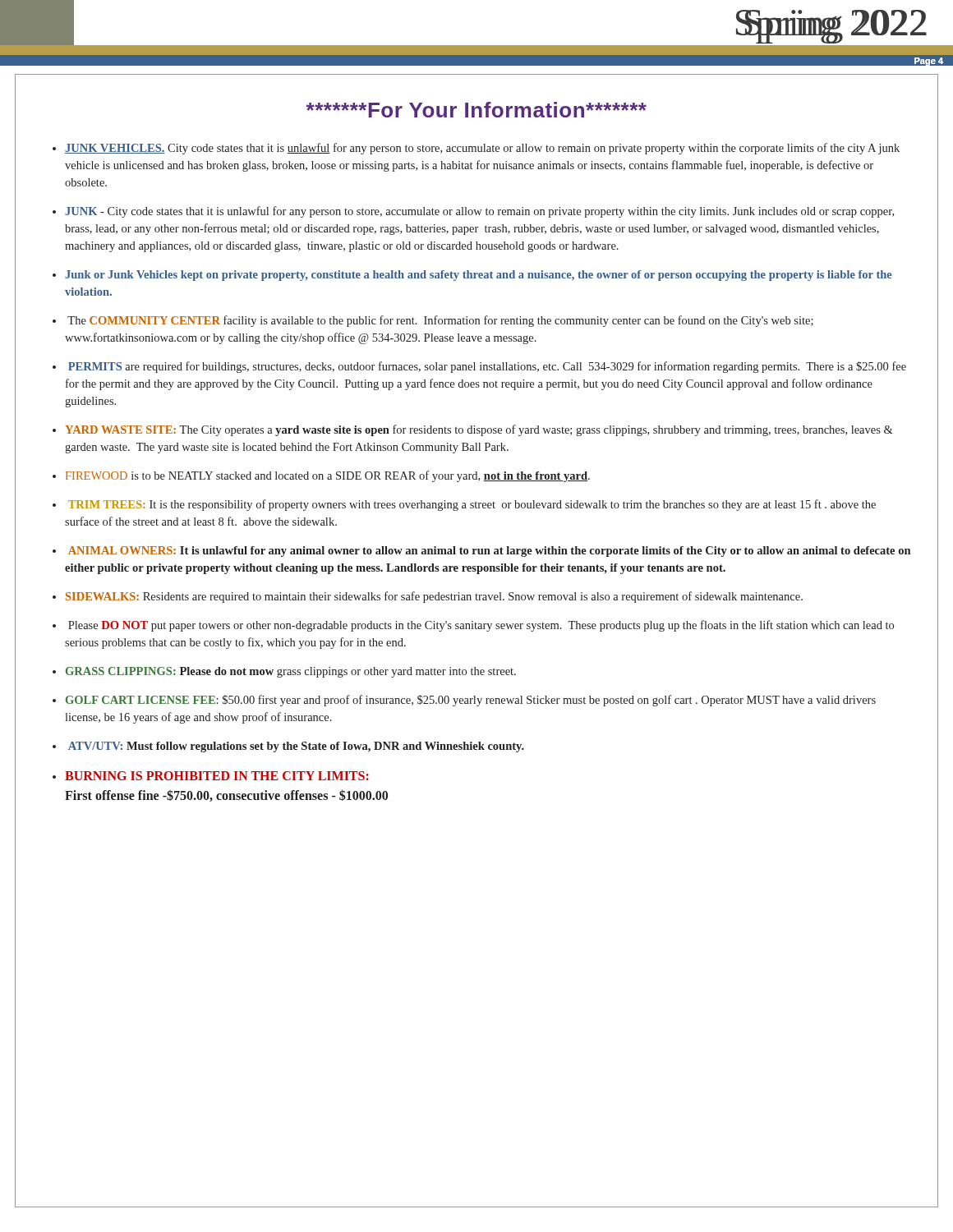Screen dimensions: 1232x953
Task: Select the text starting "ANIMAL OWNERS: It is unlawful for any animal"
Action: [488, 559]
